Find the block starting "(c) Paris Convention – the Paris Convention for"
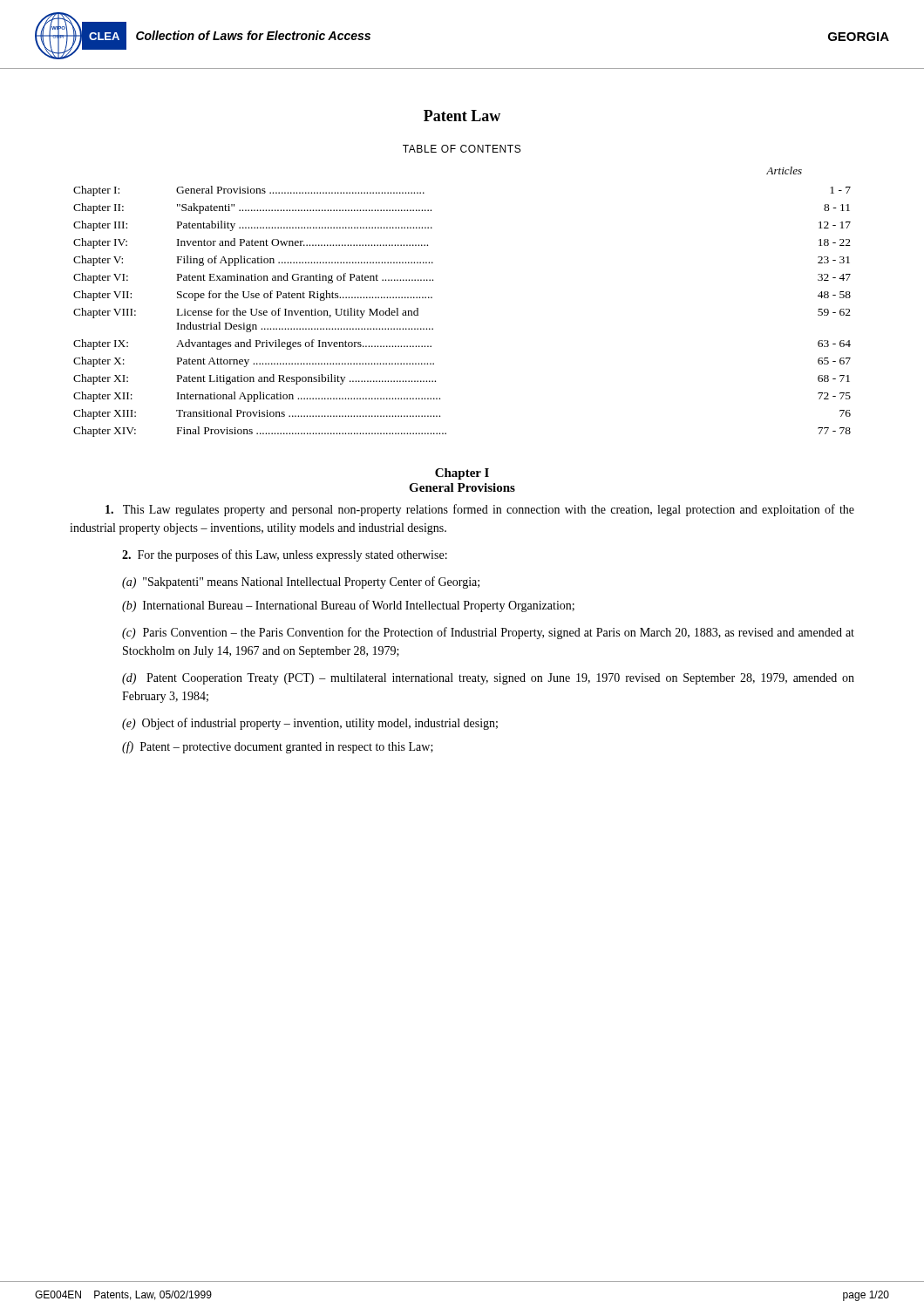Image resolution: width=924 pixels, height=1308 pixels. tap(488, 642)
